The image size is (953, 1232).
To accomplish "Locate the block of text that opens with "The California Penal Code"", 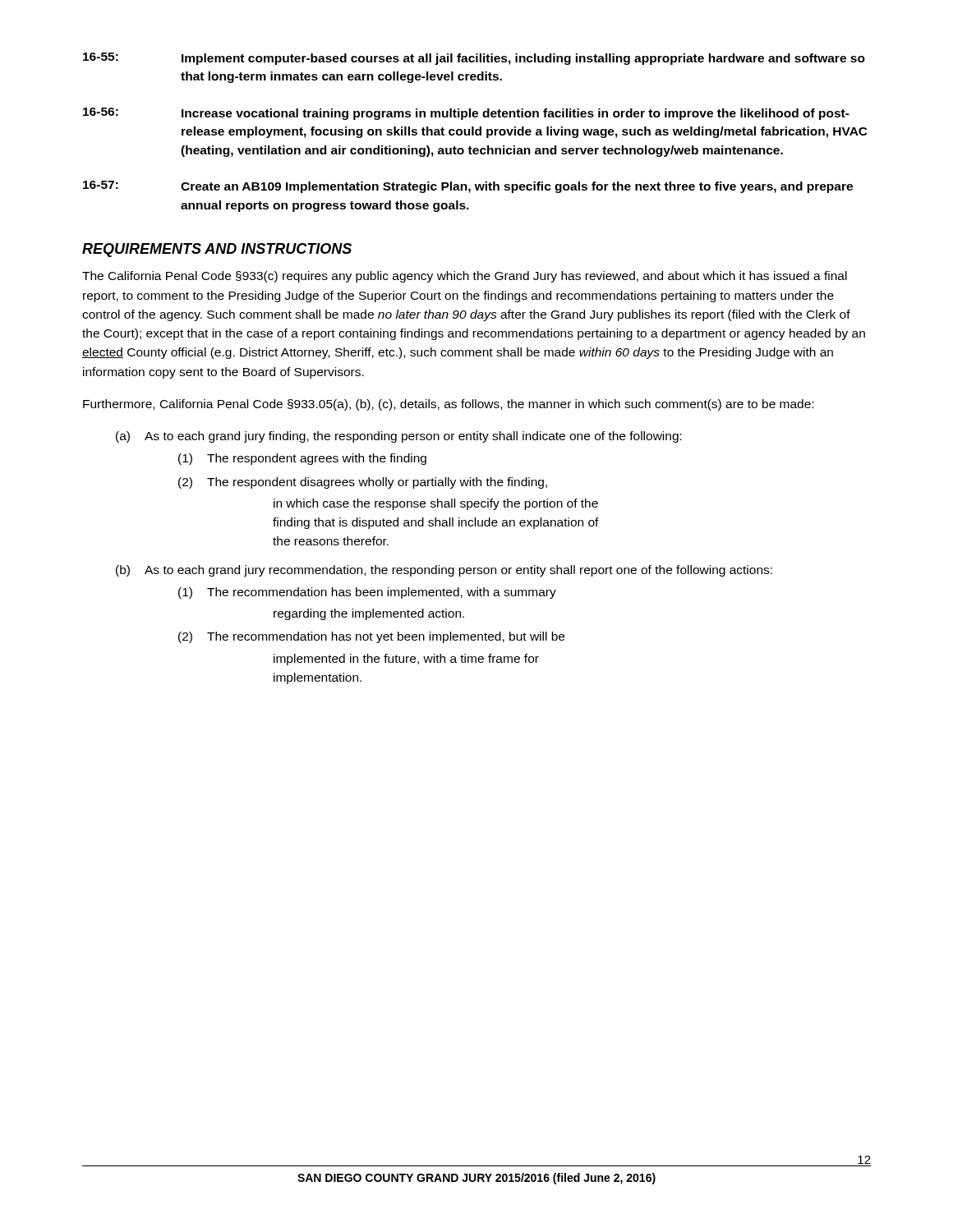I will [x=474, y=324].
